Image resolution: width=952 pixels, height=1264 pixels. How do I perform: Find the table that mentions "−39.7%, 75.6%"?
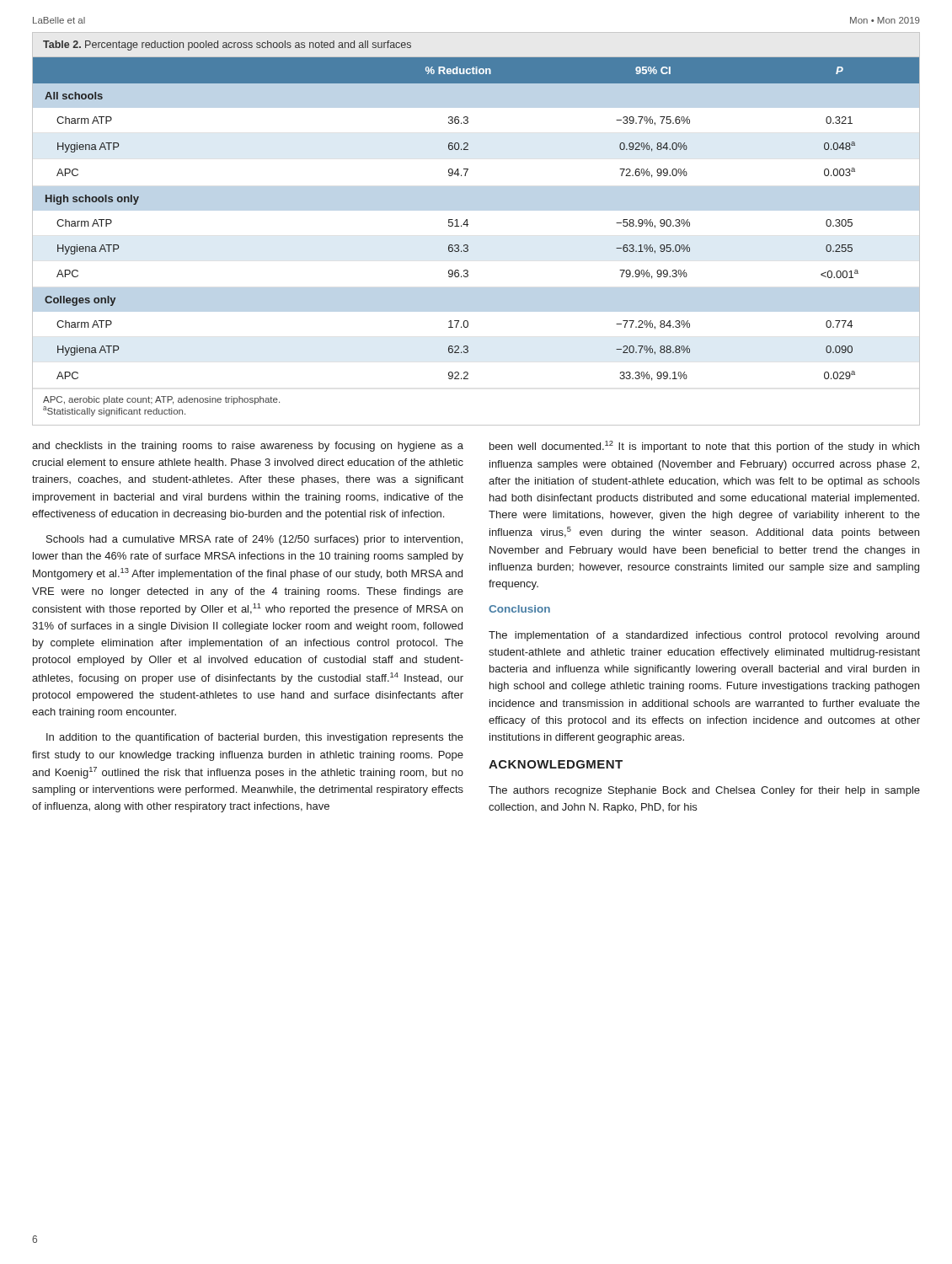(x=476, y=229)
